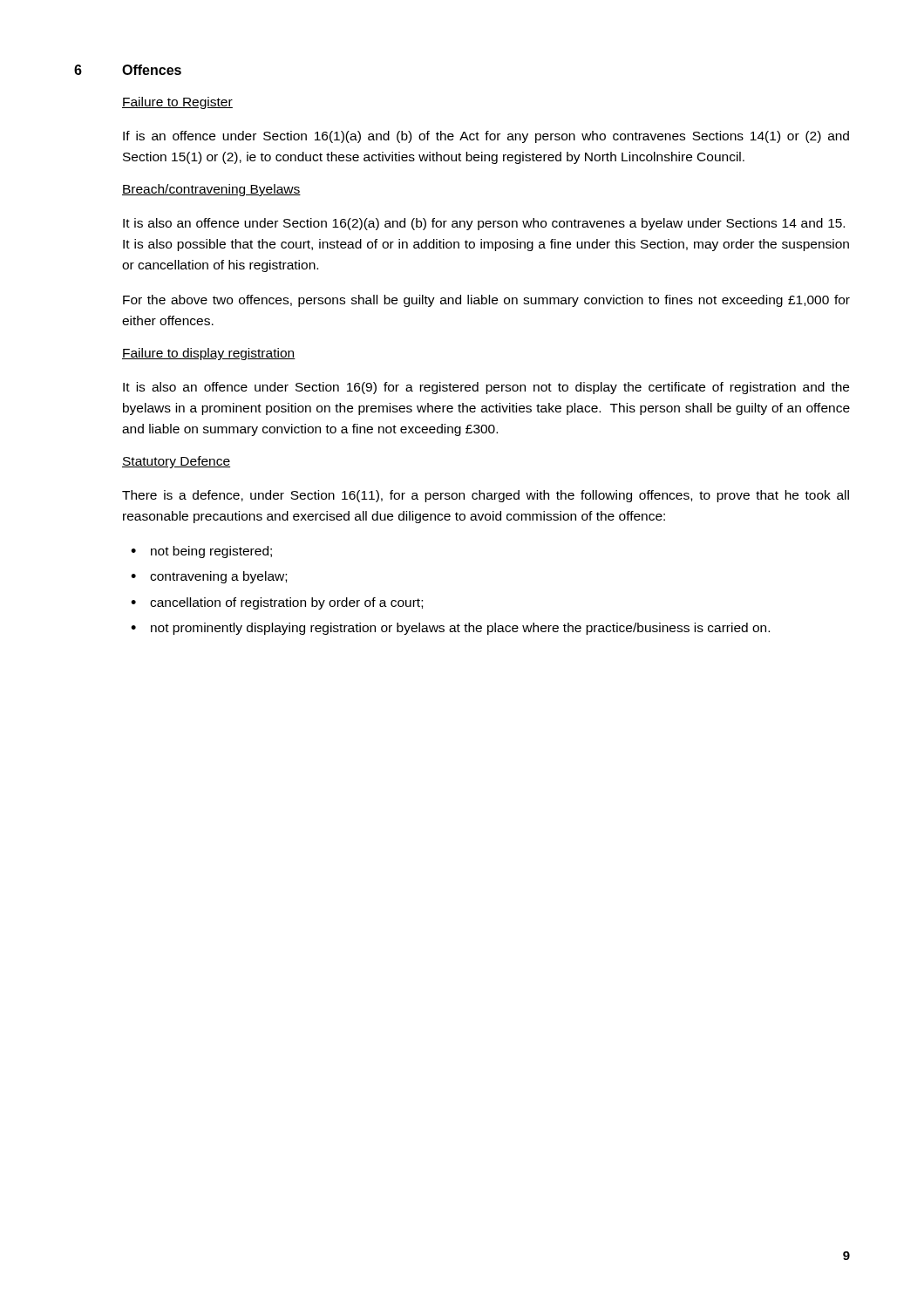Locate the text "Failure to Register"
924x1308 pixels.
point(177,102)
